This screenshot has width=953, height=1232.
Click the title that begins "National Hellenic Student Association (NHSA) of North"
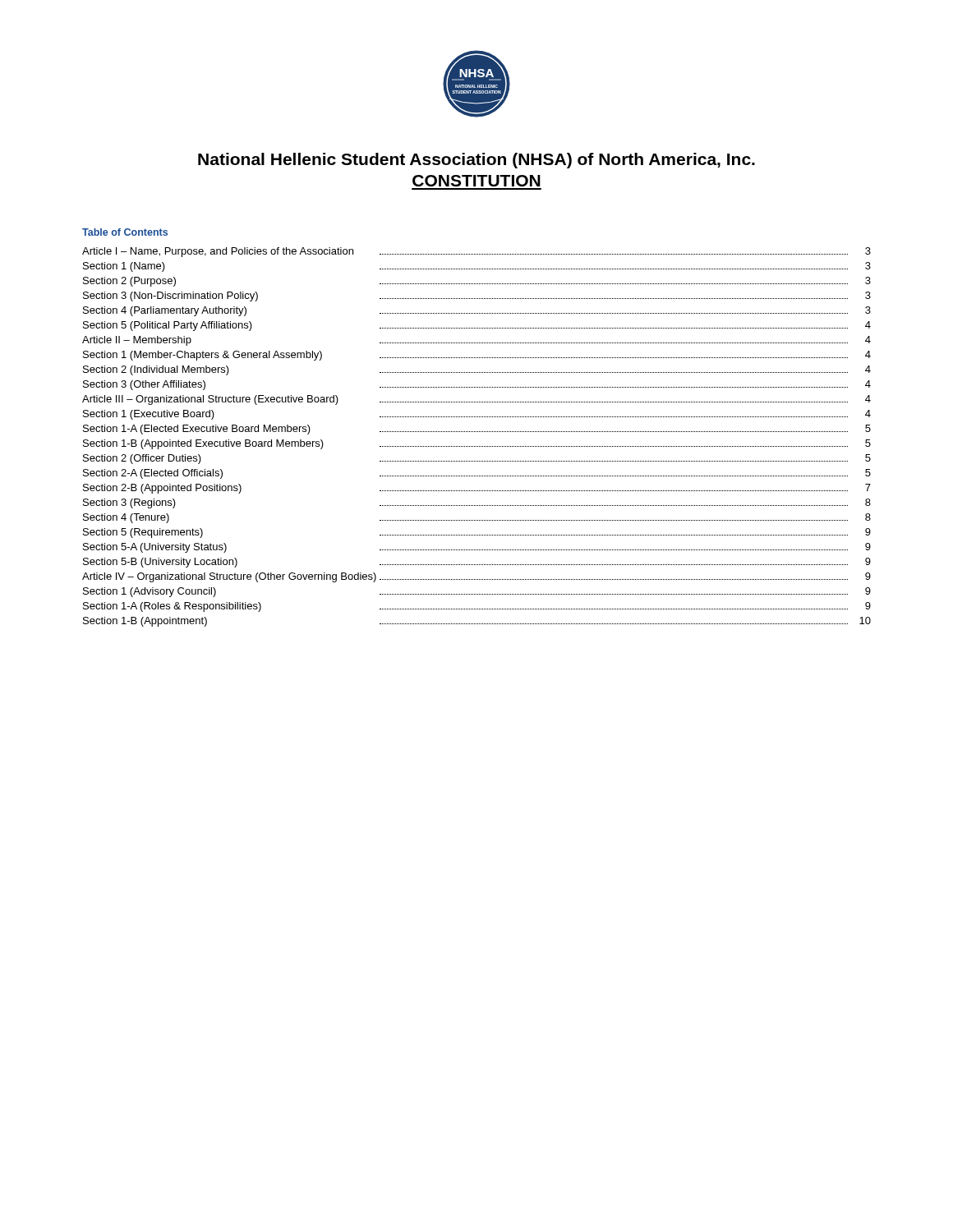476,170
